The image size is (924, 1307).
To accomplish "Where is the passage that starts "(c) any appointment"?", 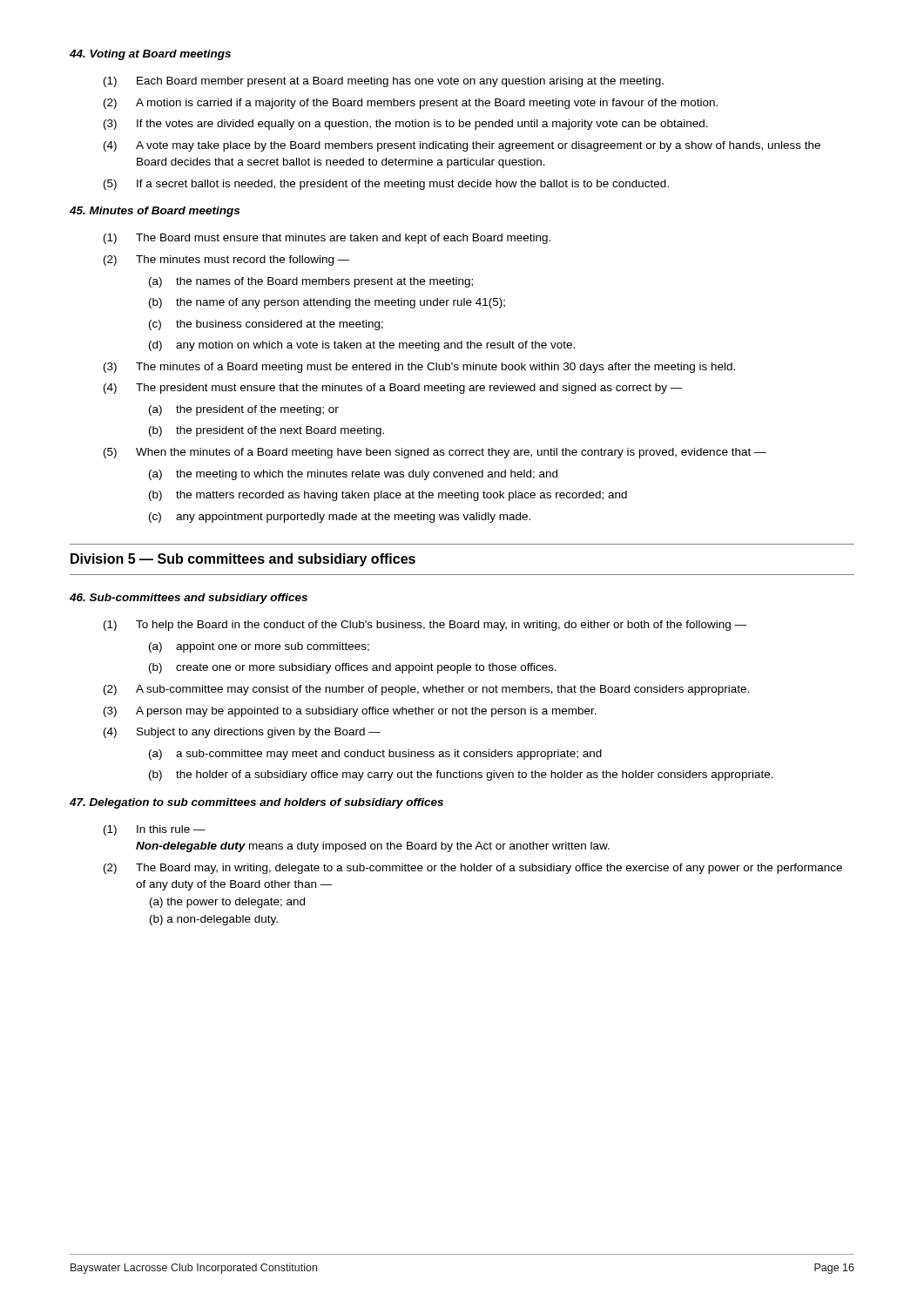I will (x=462, y=516).
